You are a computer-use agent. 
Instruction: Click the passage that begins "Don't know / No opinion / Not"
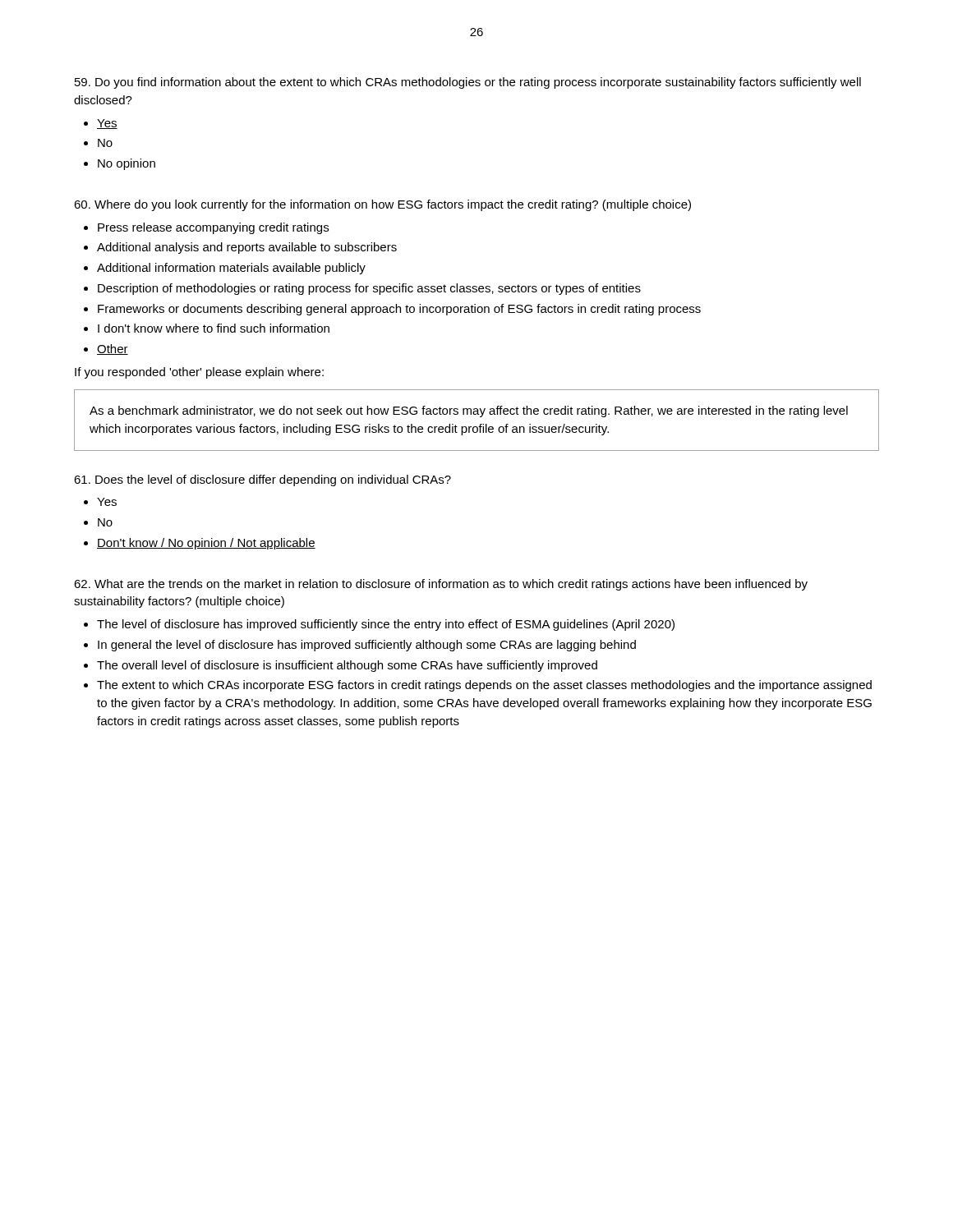206,542
